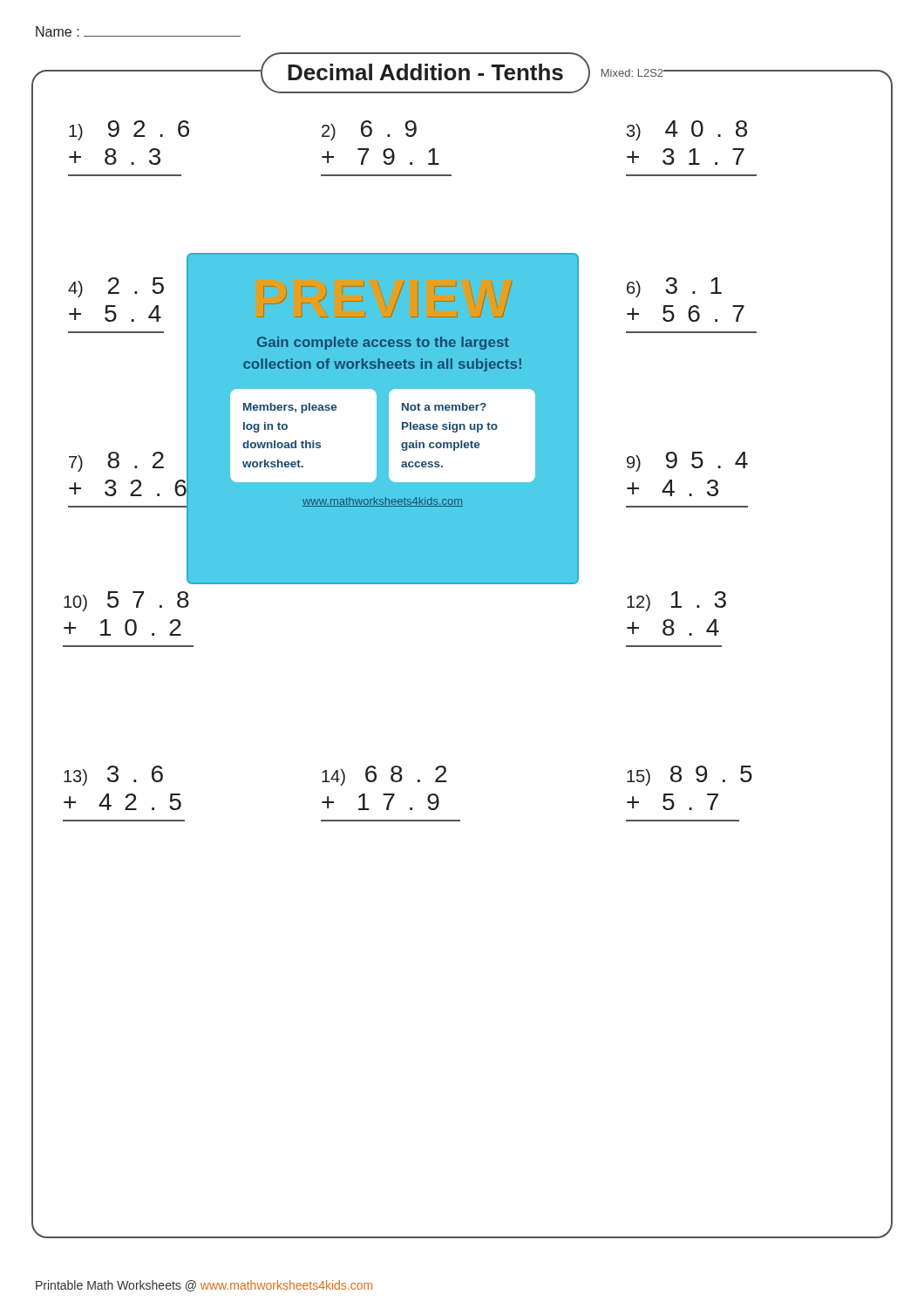Where is the passage that starts "7) 8 . 2"?

[129, 477]
